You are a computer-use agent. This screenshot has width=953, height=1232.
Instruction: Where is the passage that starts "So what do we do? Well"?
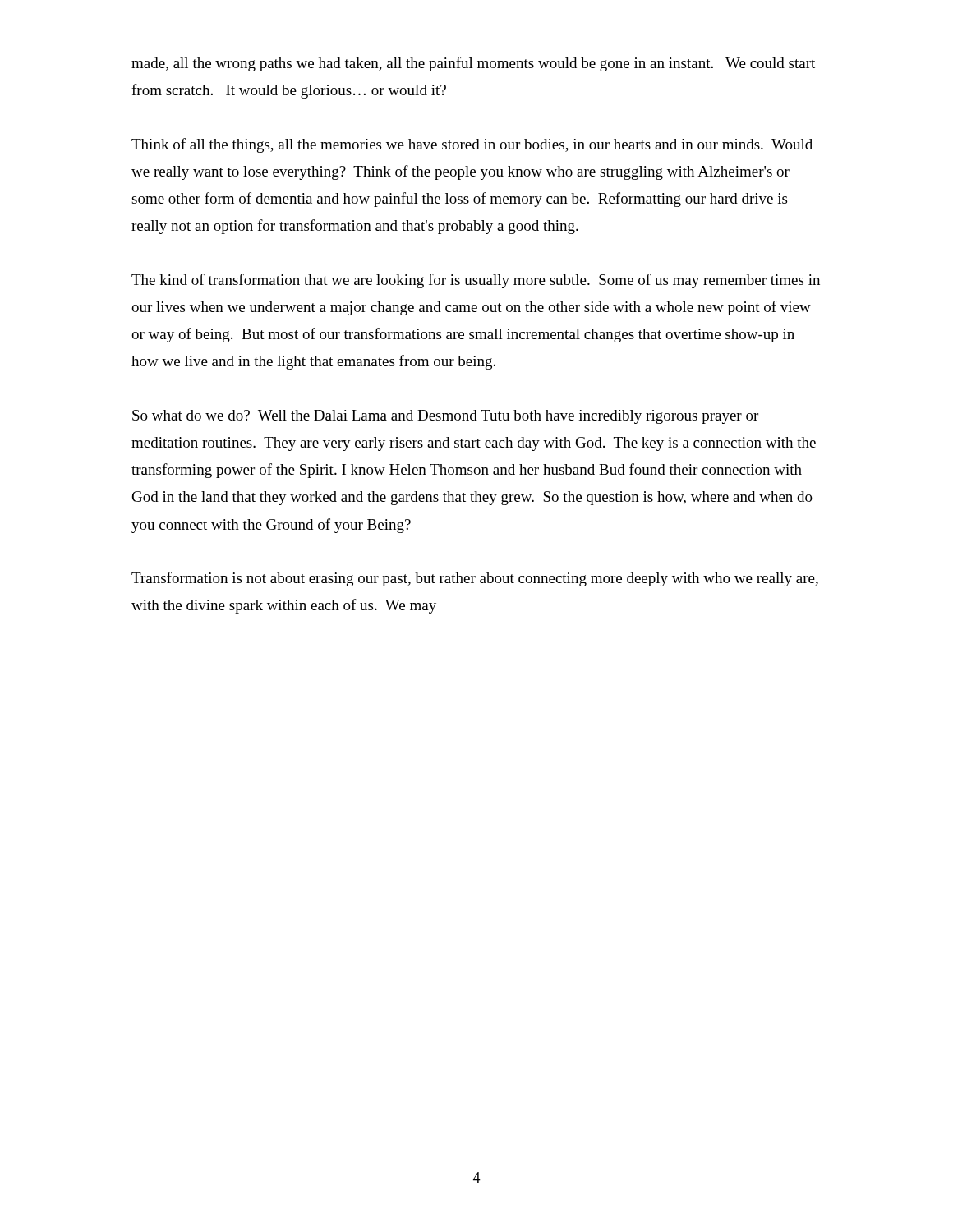tap(474, 469)
